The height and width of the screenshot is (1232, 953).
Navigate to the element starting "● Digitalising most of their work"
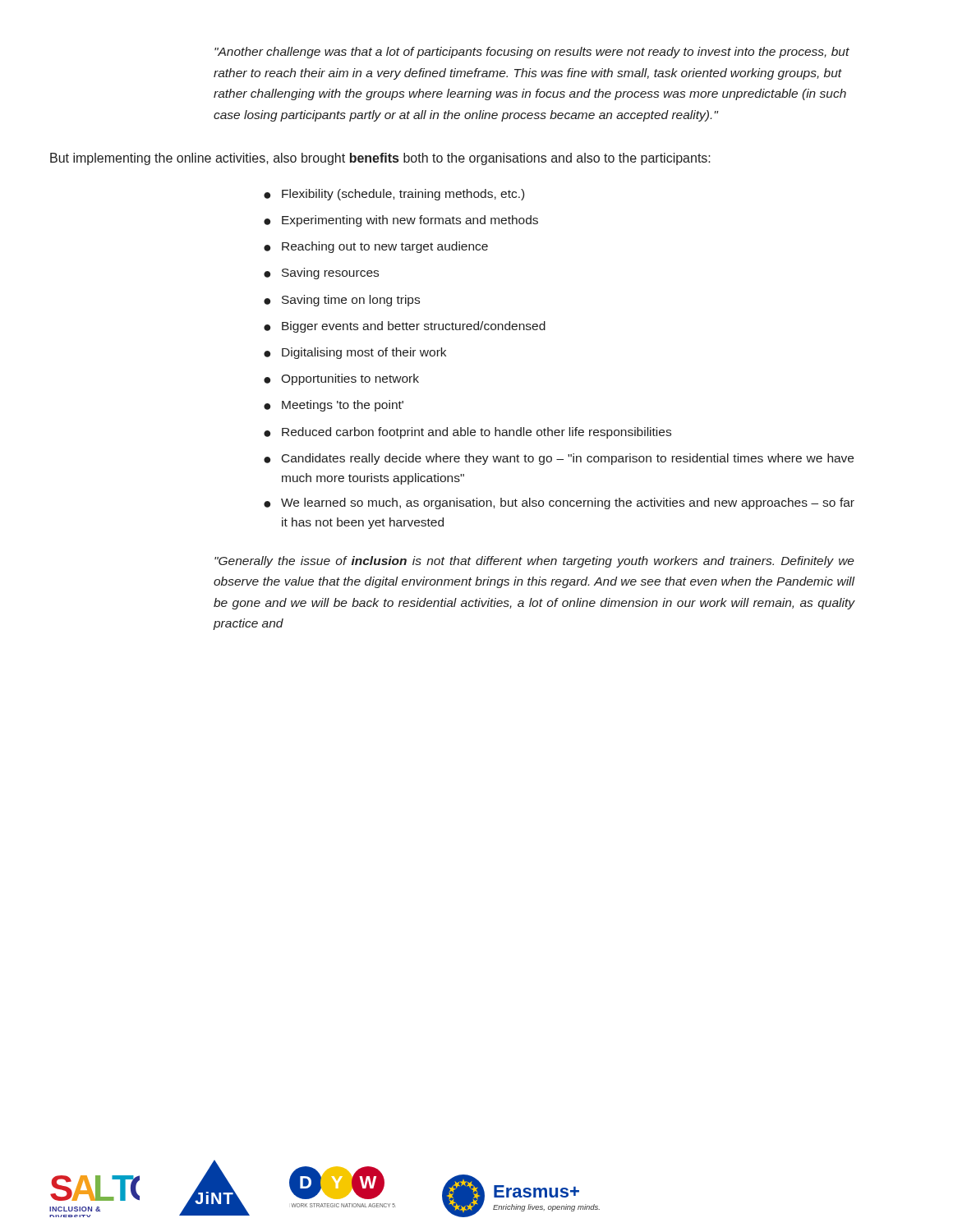point(355,353)
